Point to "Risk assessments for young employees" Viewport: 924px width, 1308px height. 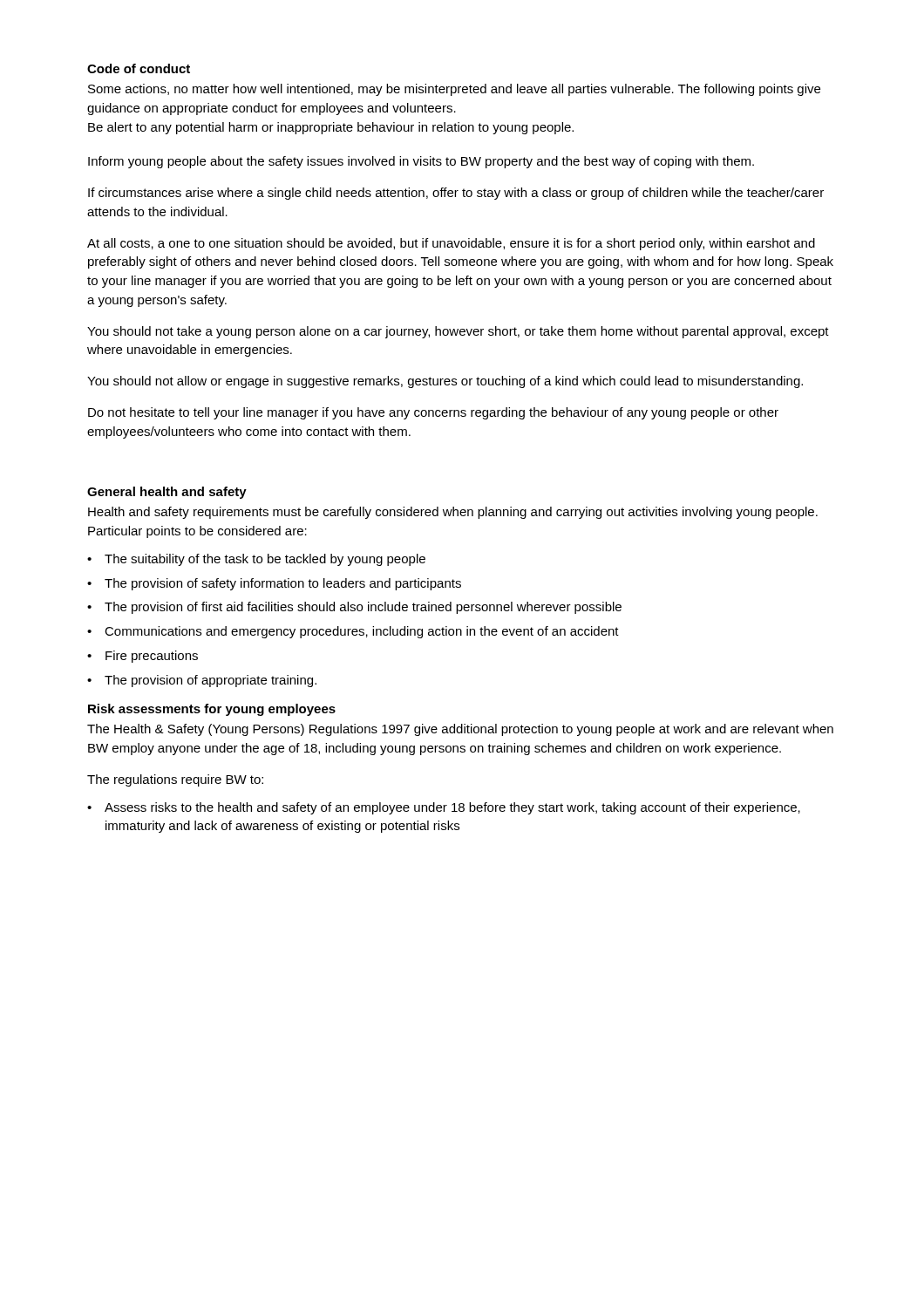pyautogui.click(x=211, y=709)
